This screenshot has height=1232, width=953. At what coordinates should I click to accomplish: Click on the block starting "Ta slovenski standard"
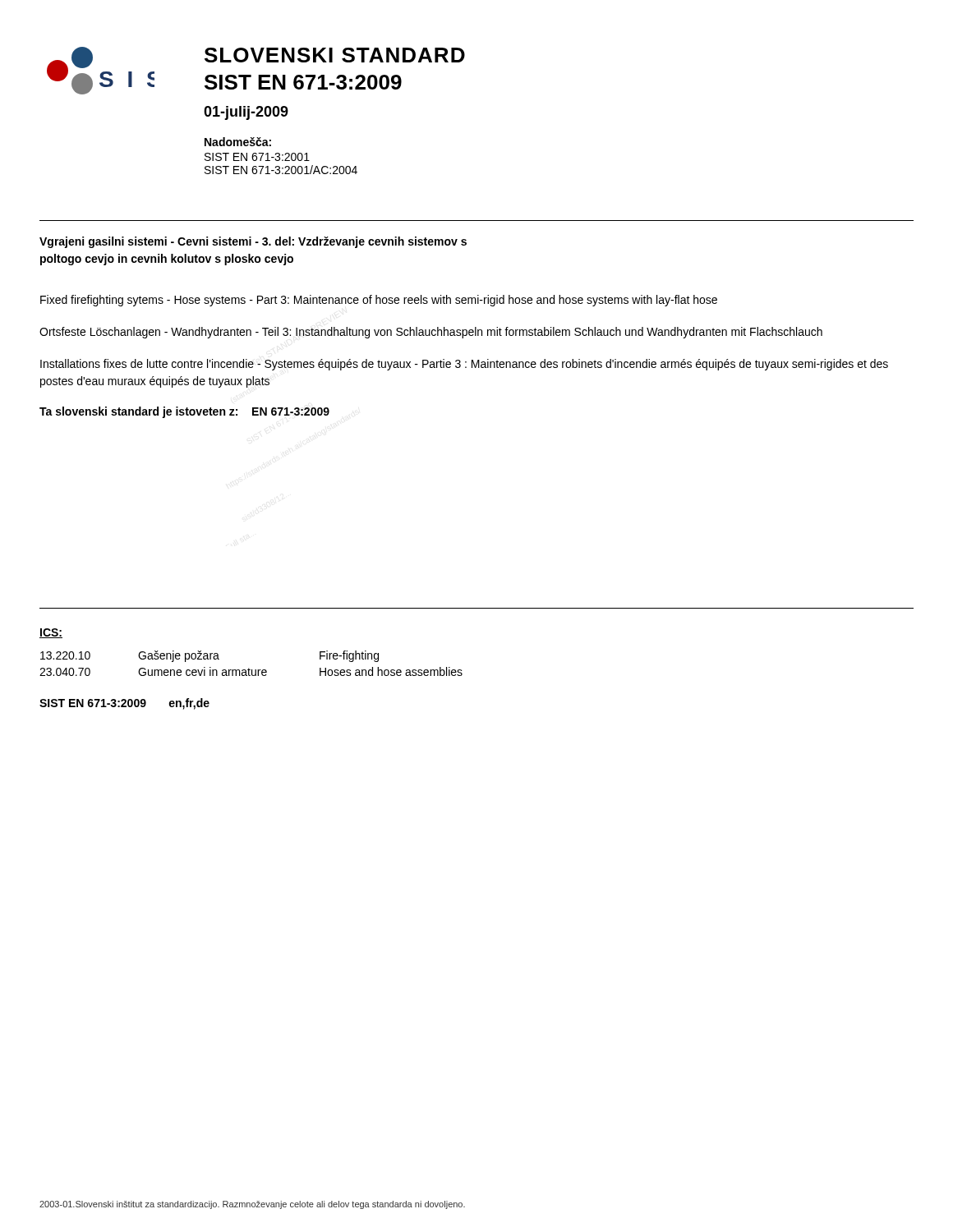[x=184, y=411]
